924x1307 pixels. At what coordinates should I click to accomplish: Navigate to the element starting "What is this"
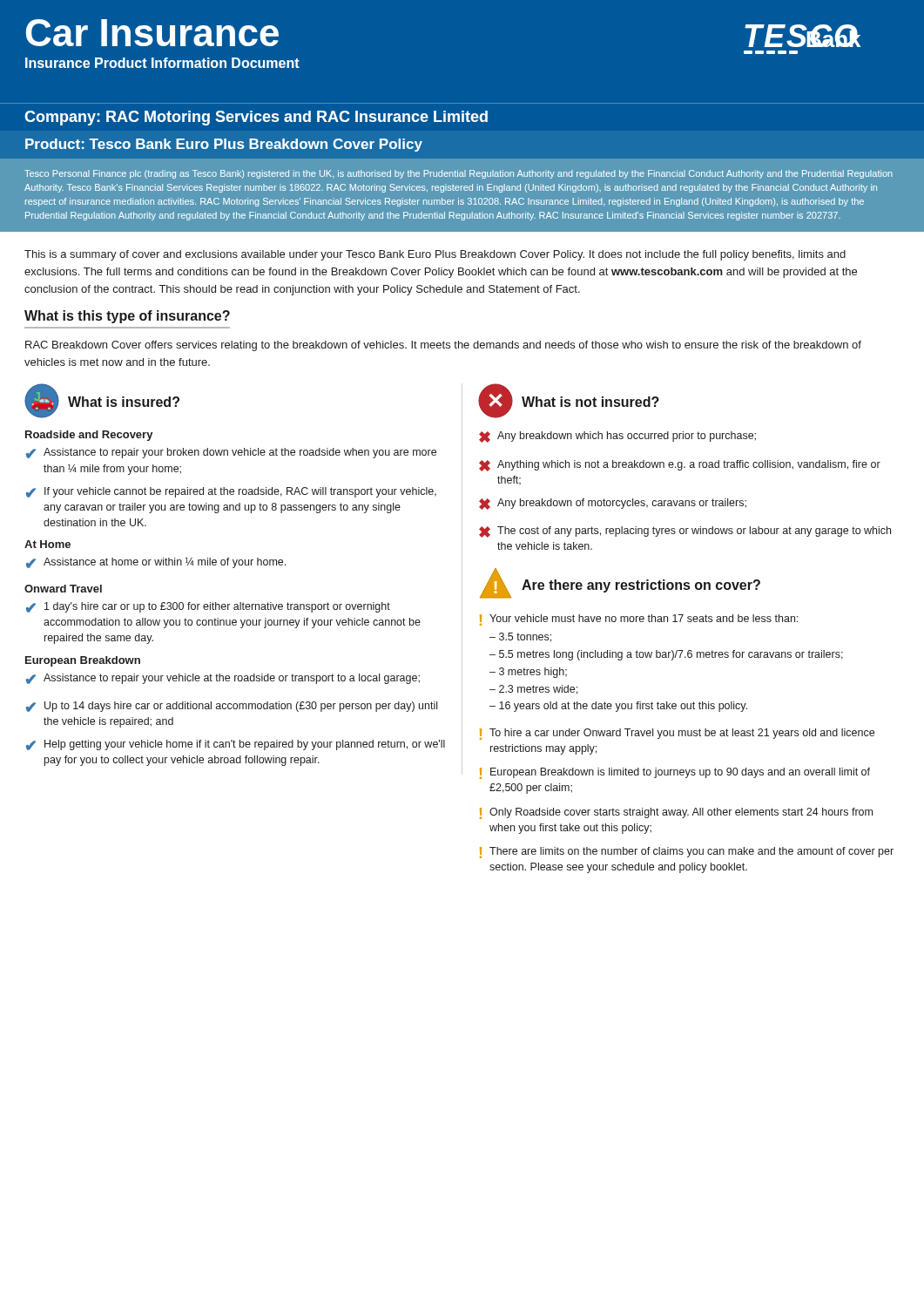point(127,319)
